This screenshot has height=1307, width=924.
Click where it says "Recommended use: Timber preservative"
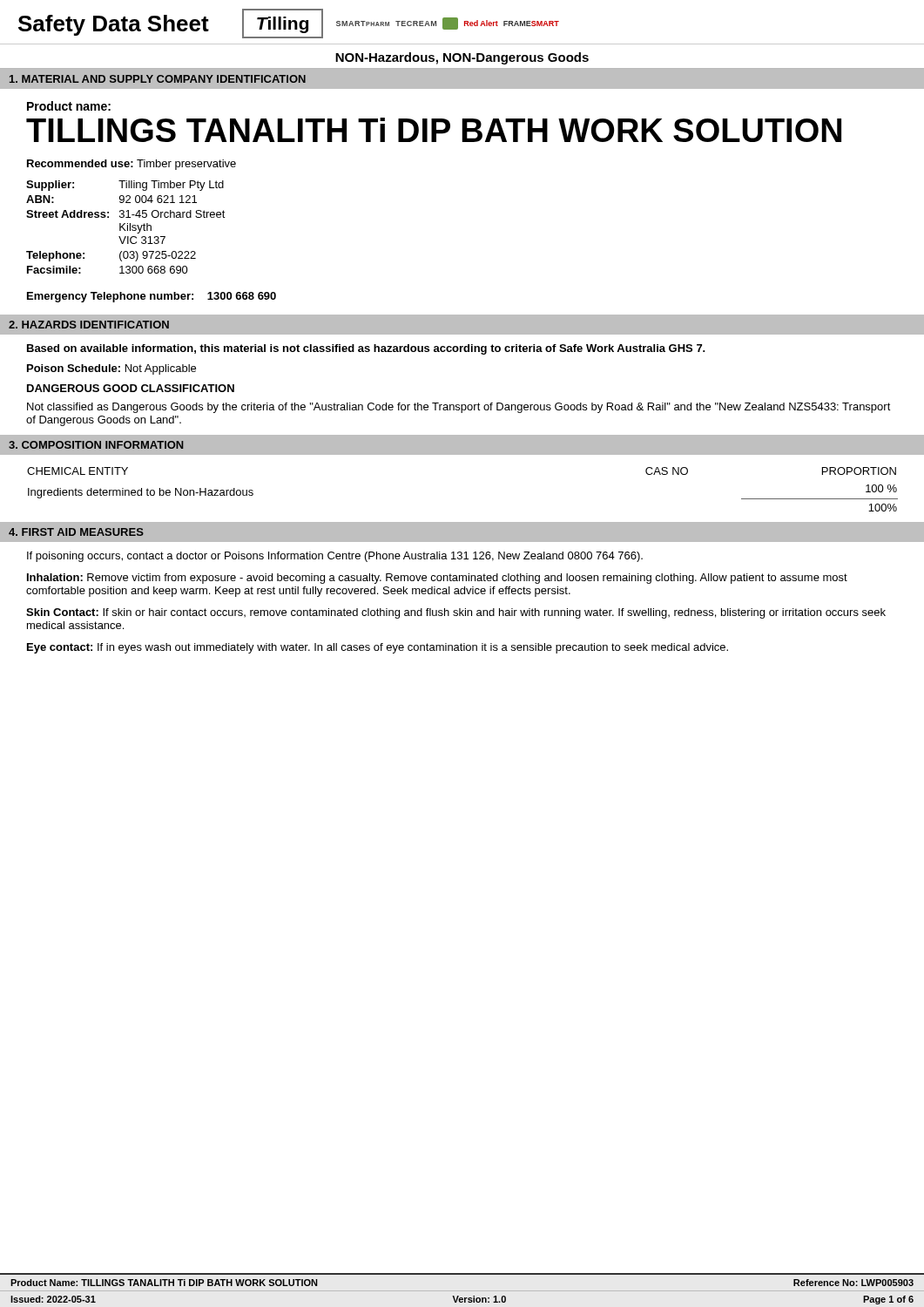(131, 163)
